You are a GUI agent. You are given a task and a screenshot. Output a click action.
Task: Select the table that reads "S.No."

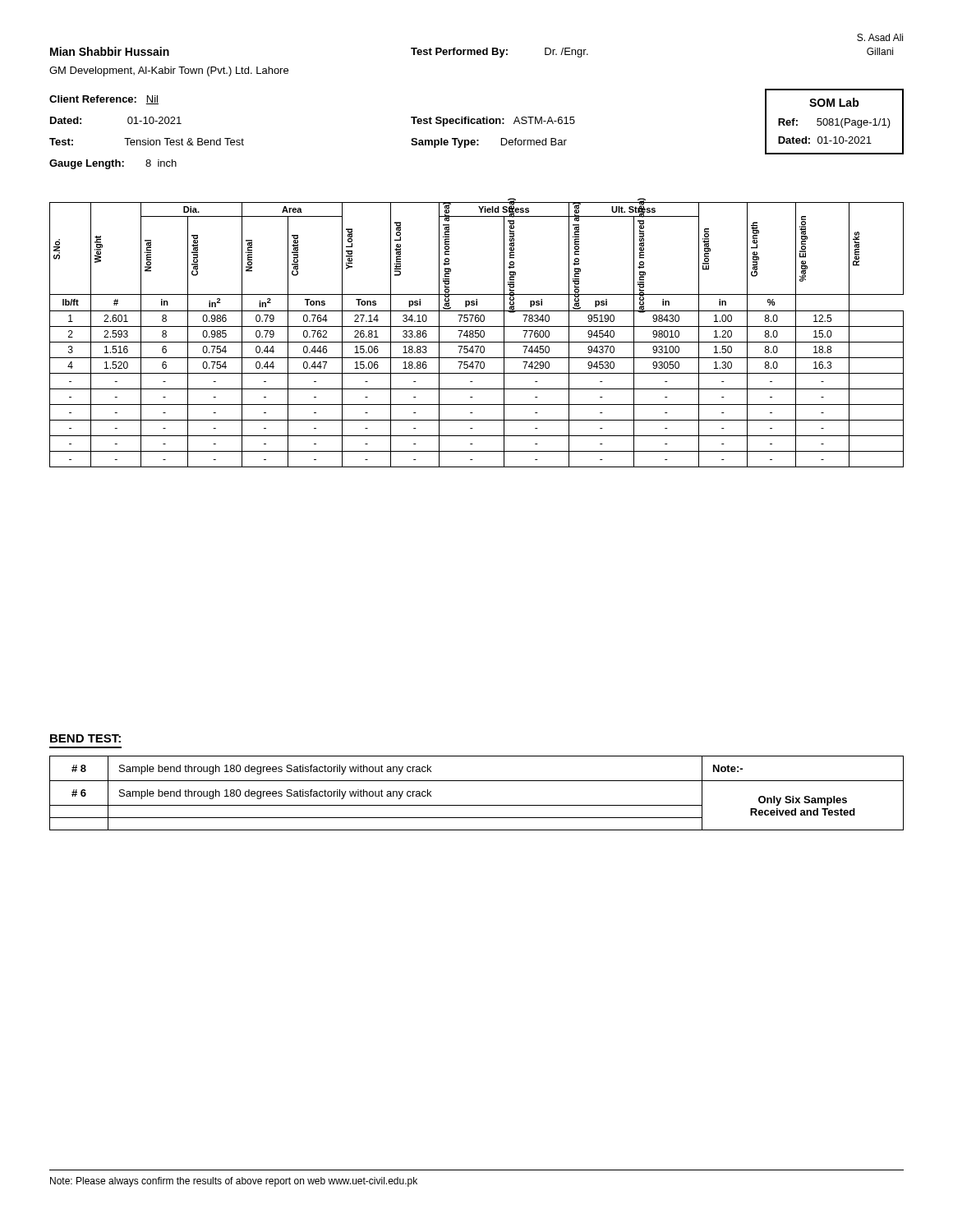(x=476, y=335)
